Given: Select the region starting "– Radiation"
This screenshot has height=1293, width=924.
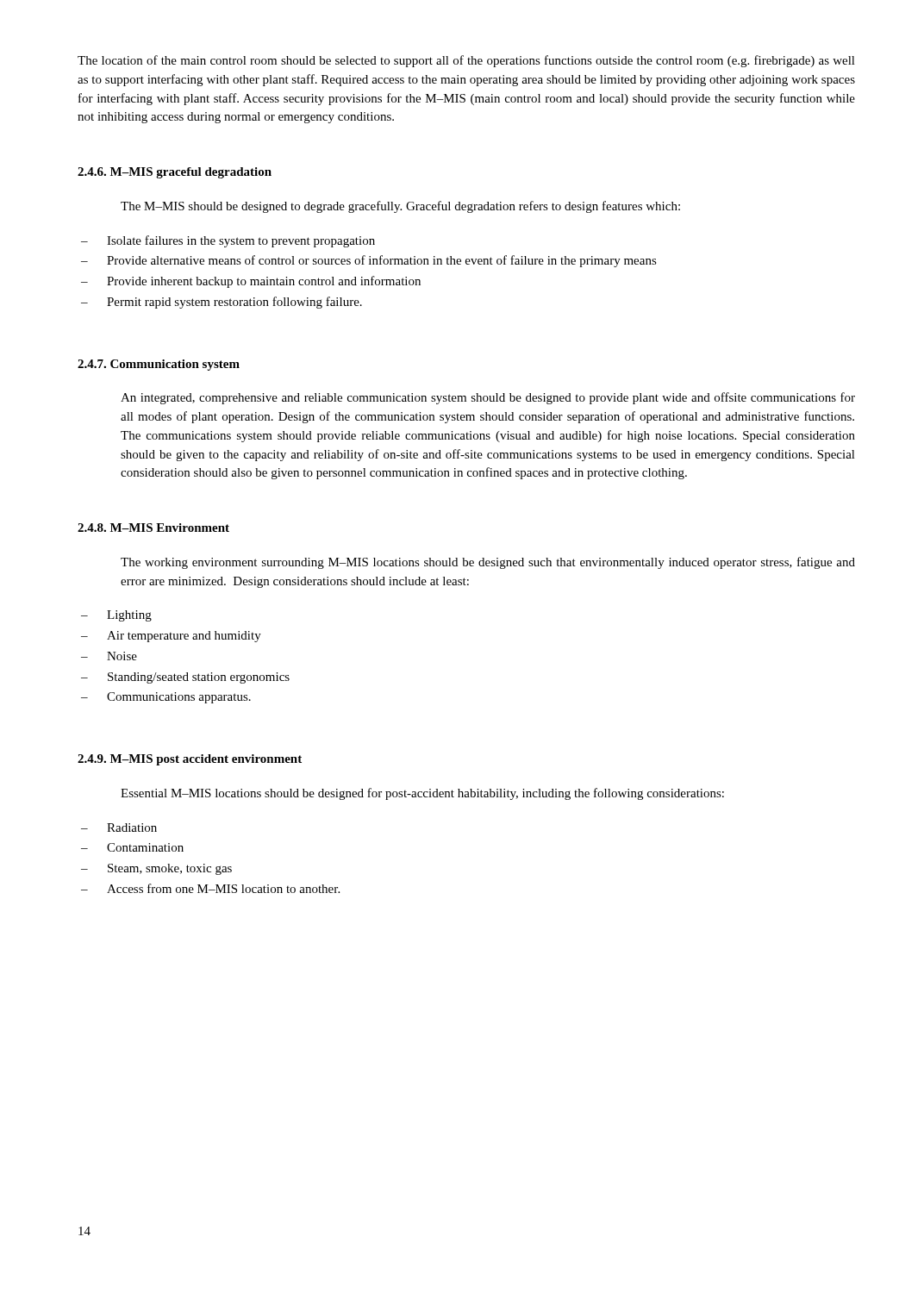Looking at the screenshot, I should pyautogui.click(x=119, y=828).
